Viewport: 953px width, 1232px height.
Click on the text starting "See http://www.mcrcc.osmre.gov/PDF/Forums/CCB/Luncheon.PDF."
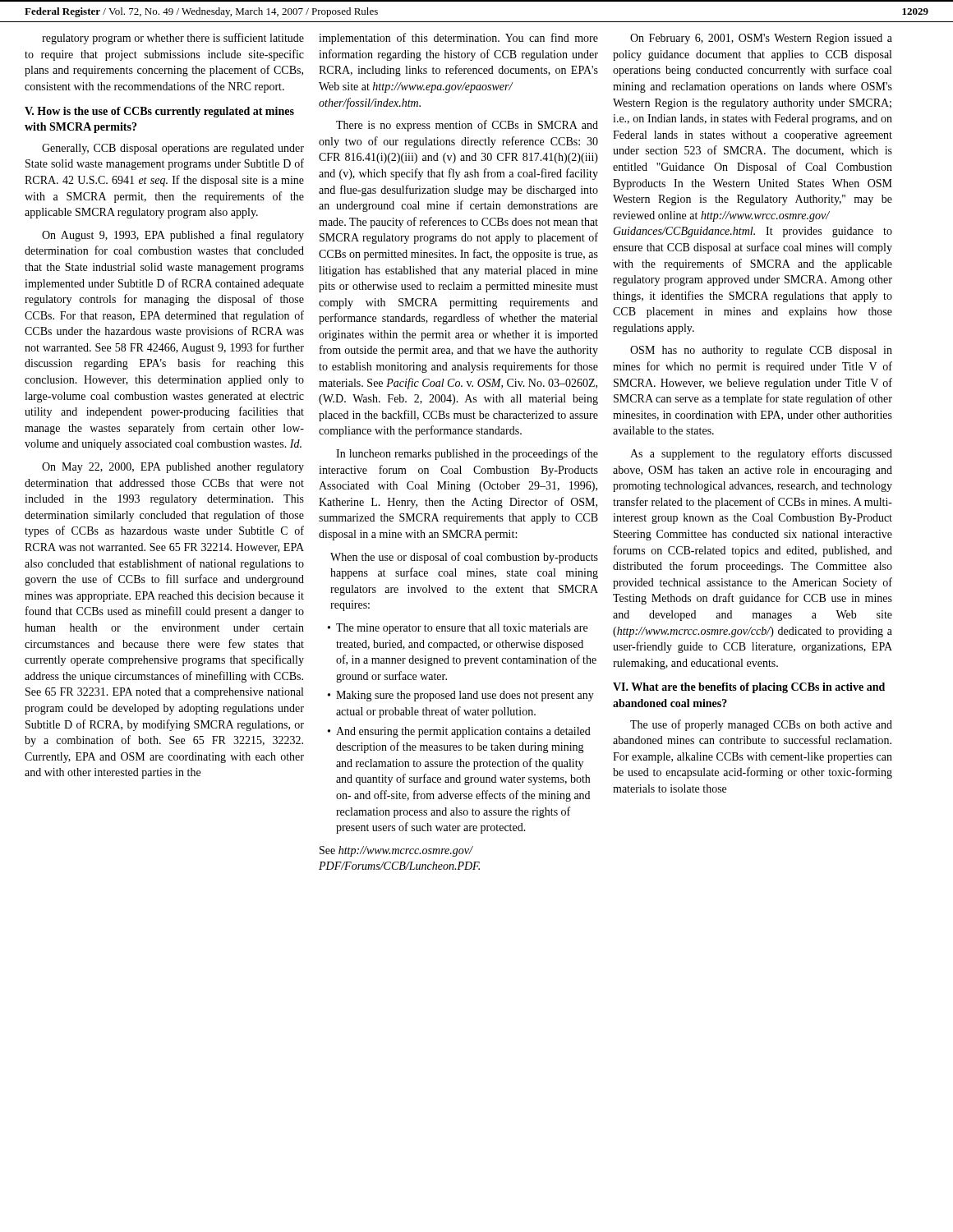pyautogui.click(x=458, y=859)
